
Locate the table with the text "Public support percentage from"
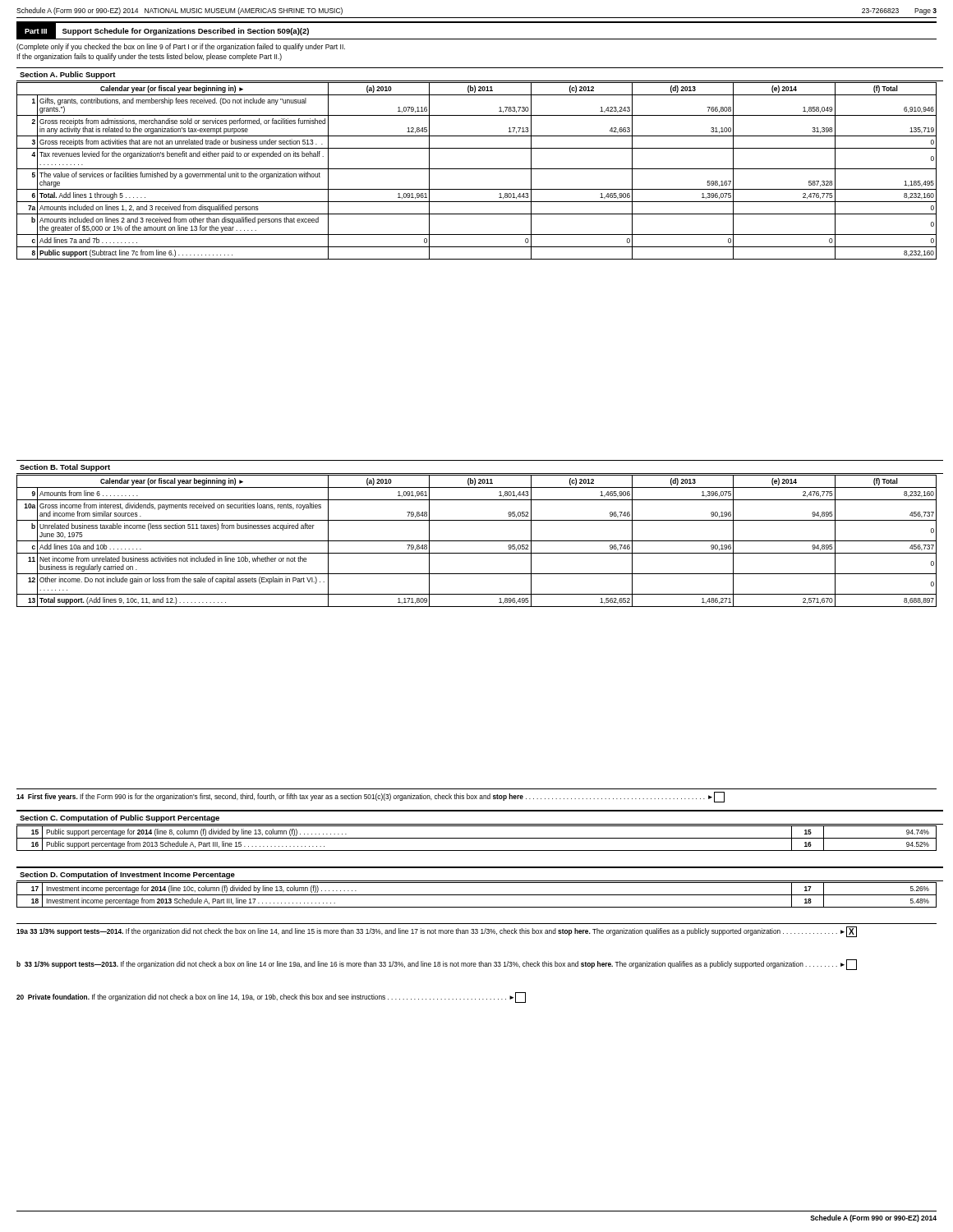coord(476,838)
